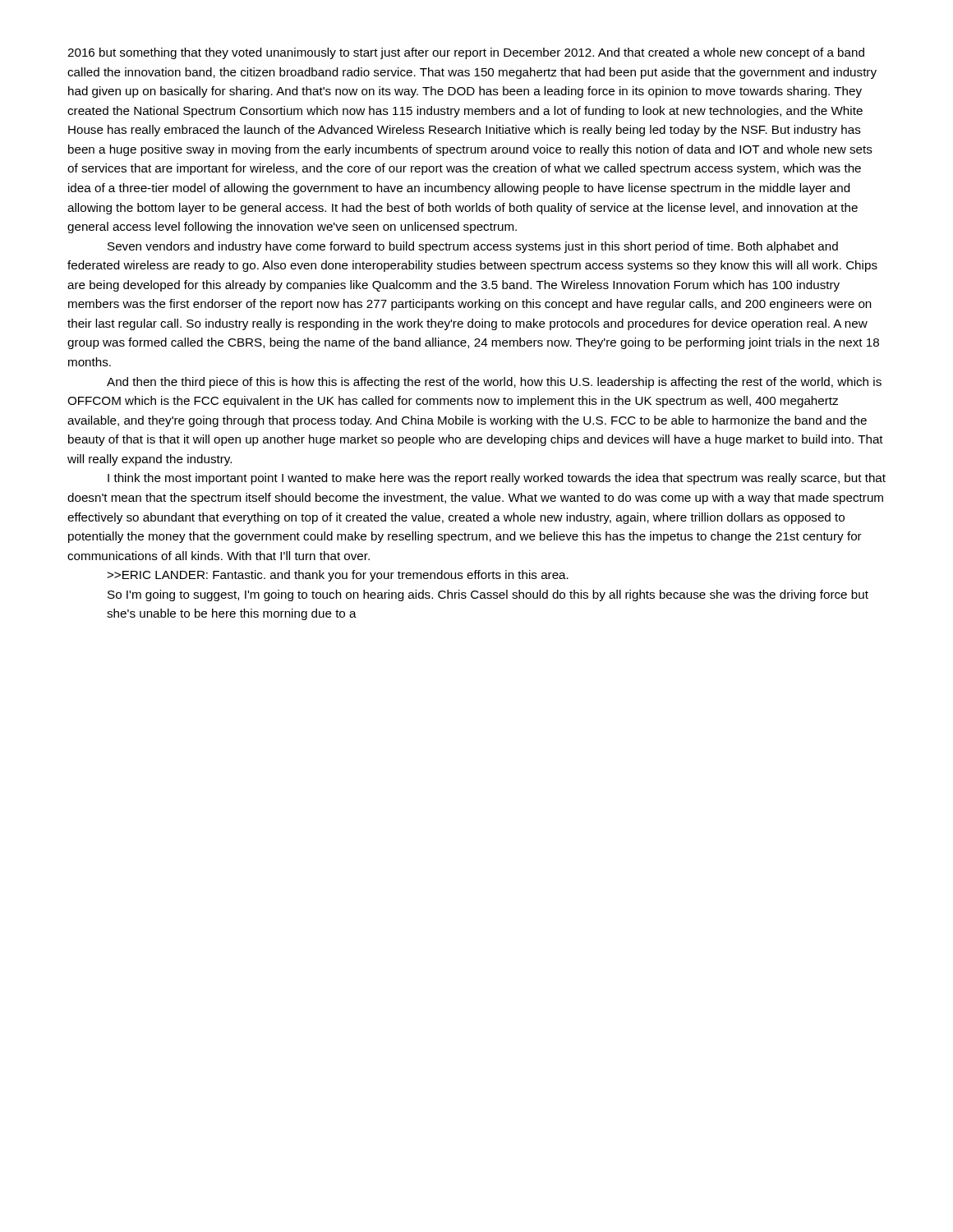Locate the block of text that opens with "And then the third piece of this"
The width and height of the screenshot is (953, 1232).
click(x=476, y=420)
